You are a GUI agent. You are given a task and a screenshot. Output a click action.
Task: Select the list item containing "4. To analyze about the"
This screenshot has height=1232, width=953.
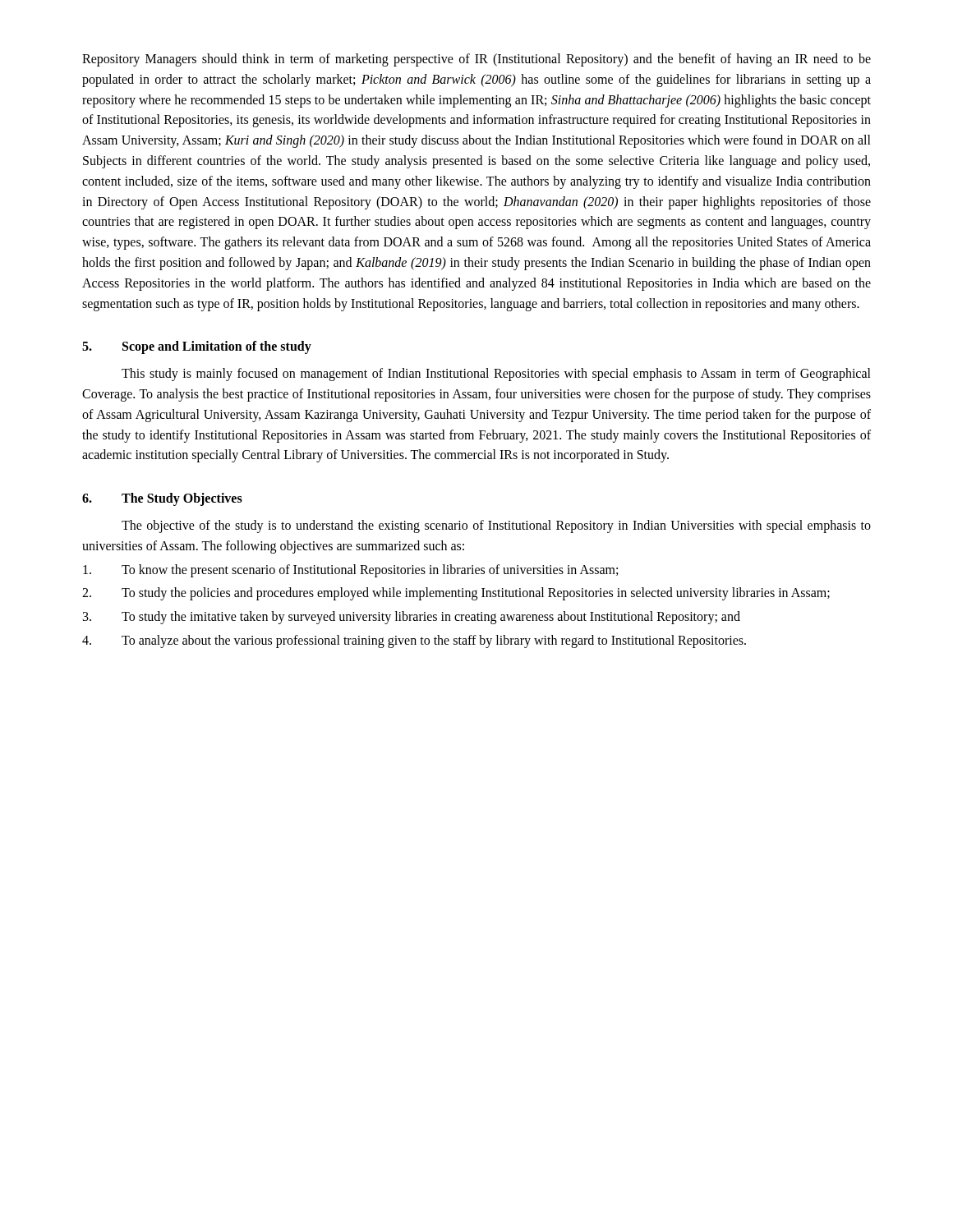tap(476, 641)
